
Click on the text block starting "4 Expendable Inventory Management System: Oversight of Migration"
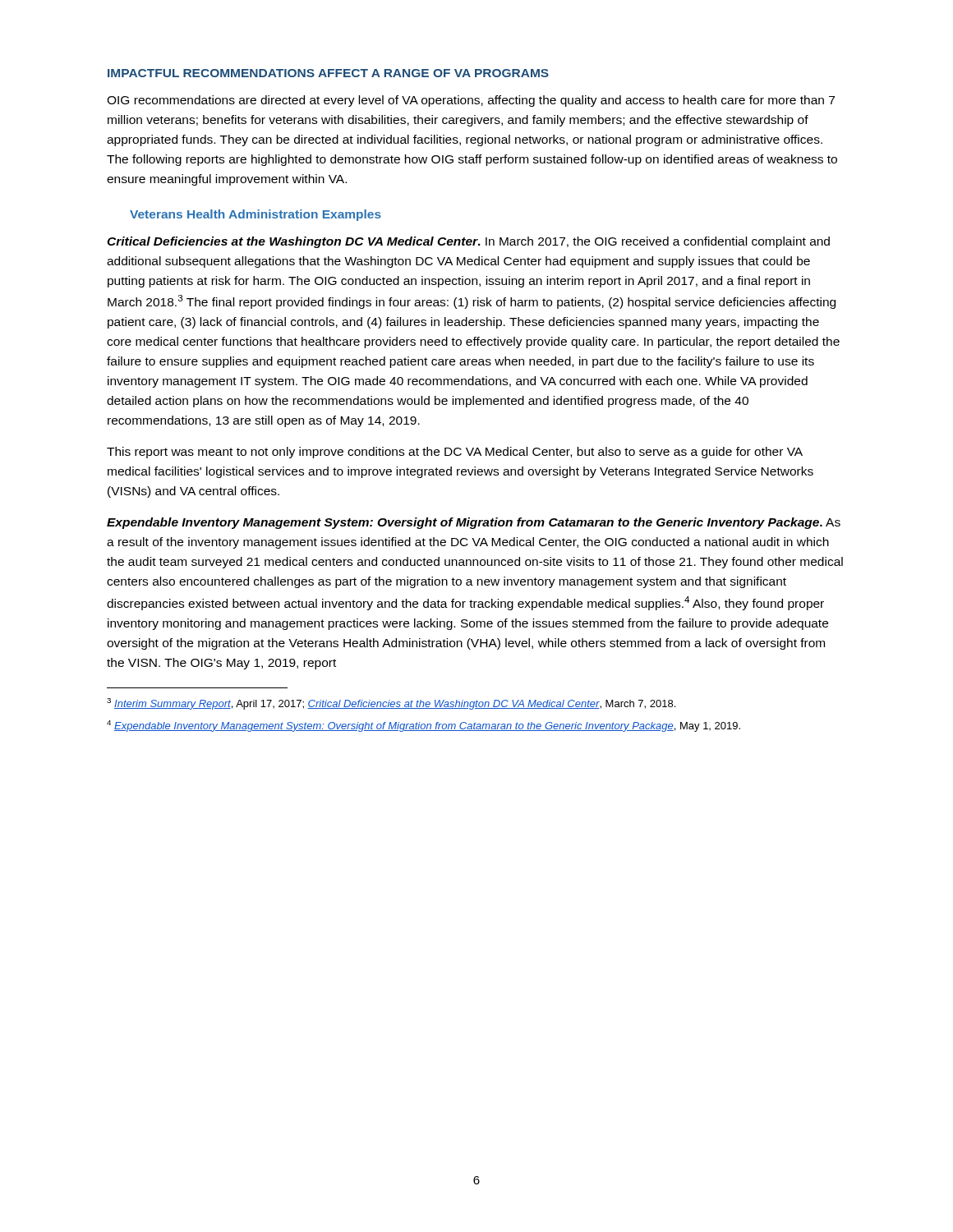coord(424,725)
